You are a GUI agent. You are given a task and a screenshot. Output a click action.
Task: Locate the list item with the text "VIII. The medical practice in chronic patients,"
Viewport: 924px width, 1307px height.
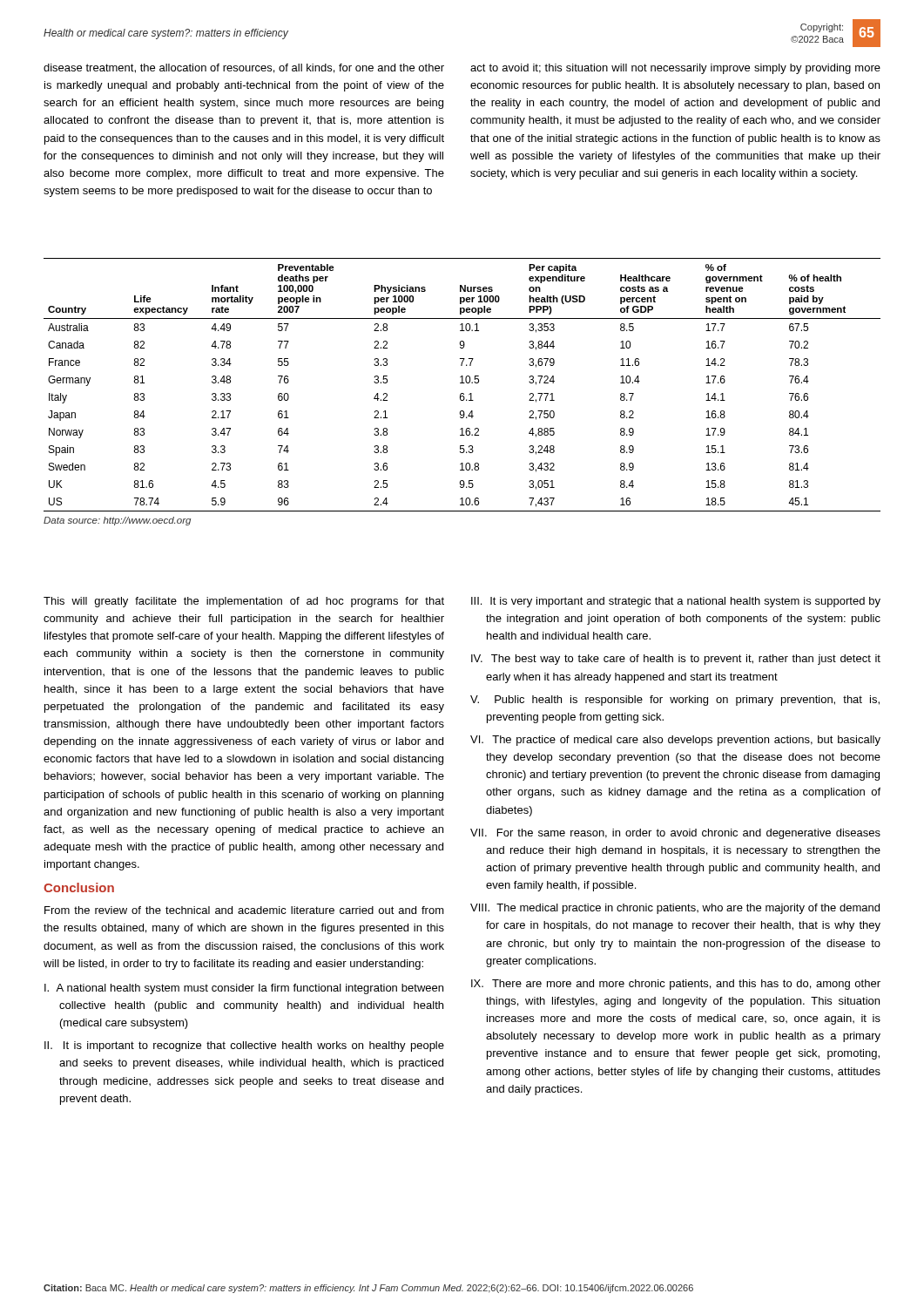click(675, 934)
